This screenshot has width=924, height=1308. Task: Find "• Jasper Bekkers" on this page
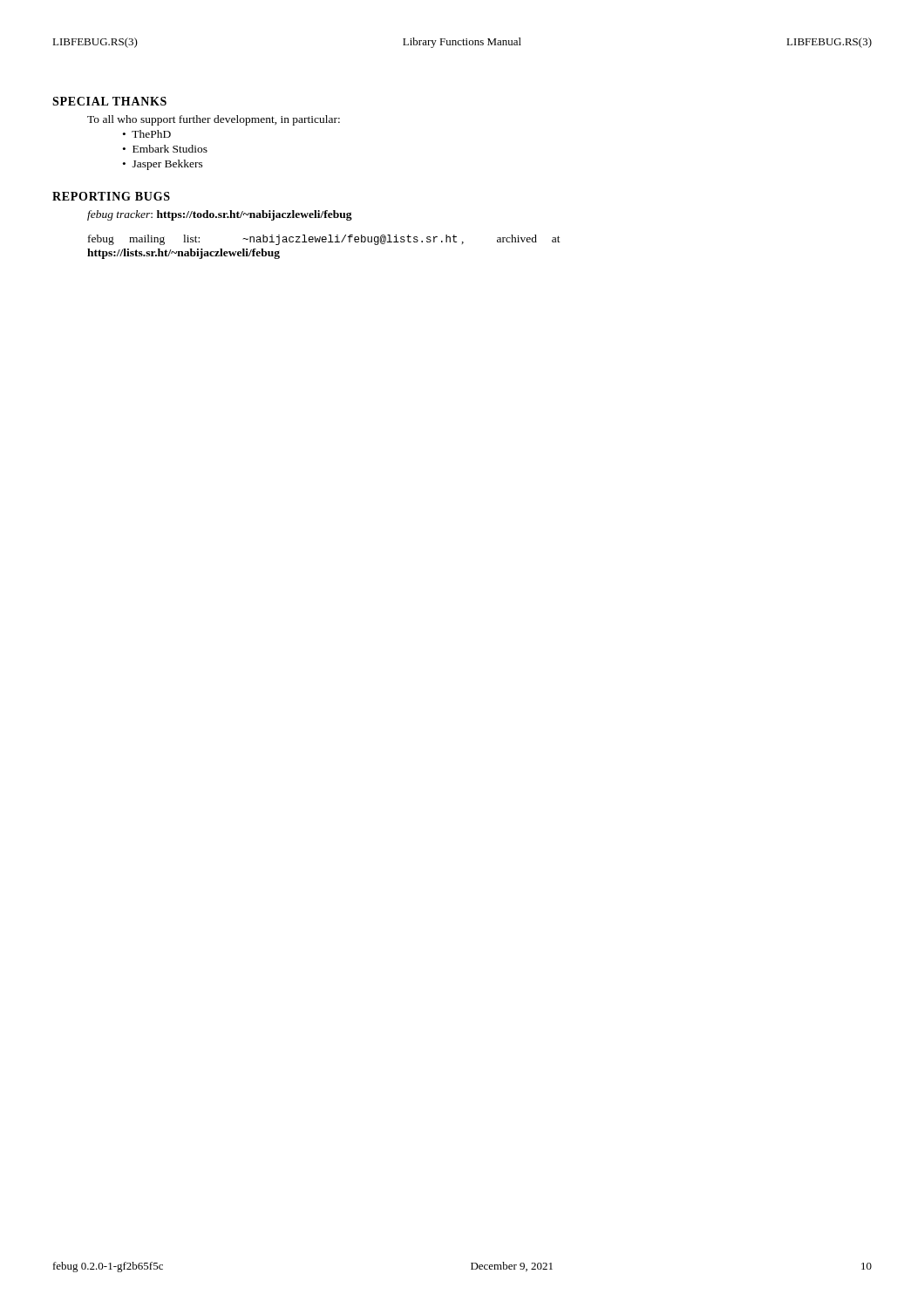[162, 164]
